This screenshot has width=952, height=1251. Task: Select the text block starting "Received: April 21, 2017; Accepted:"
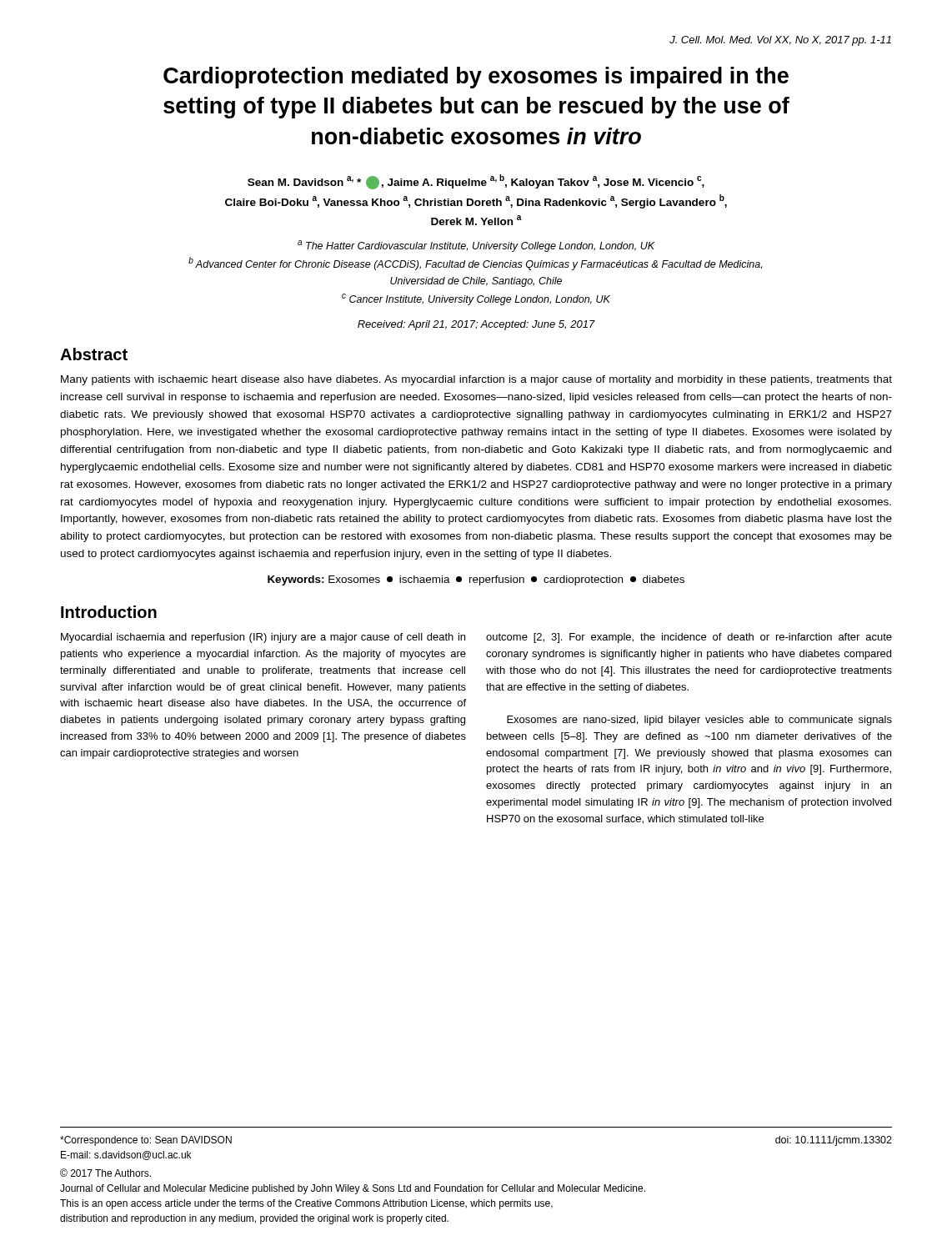pyautogui.click(x=476, y=324)
